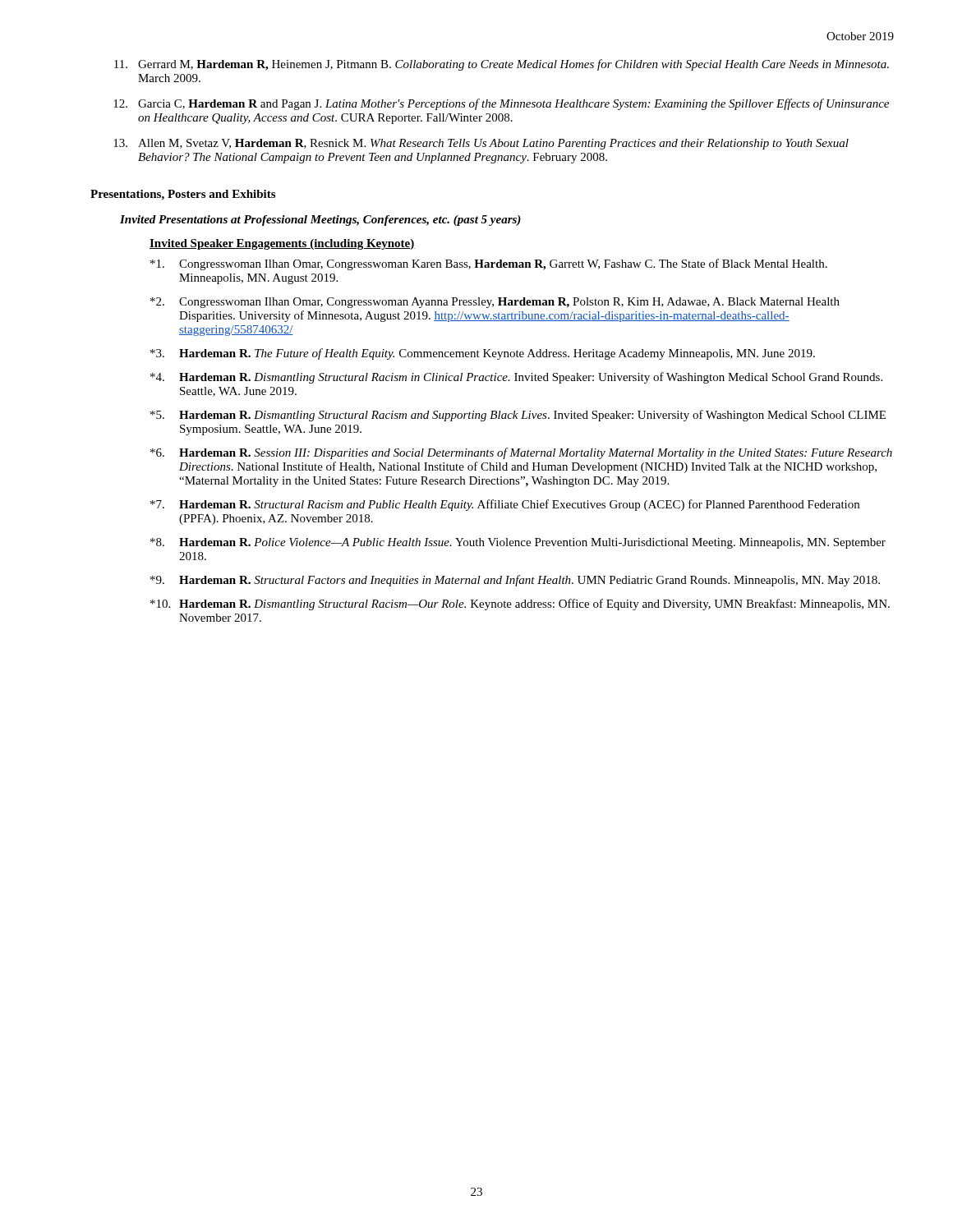Click on the block starting "*10. Hardeman R."

point(522,611)
